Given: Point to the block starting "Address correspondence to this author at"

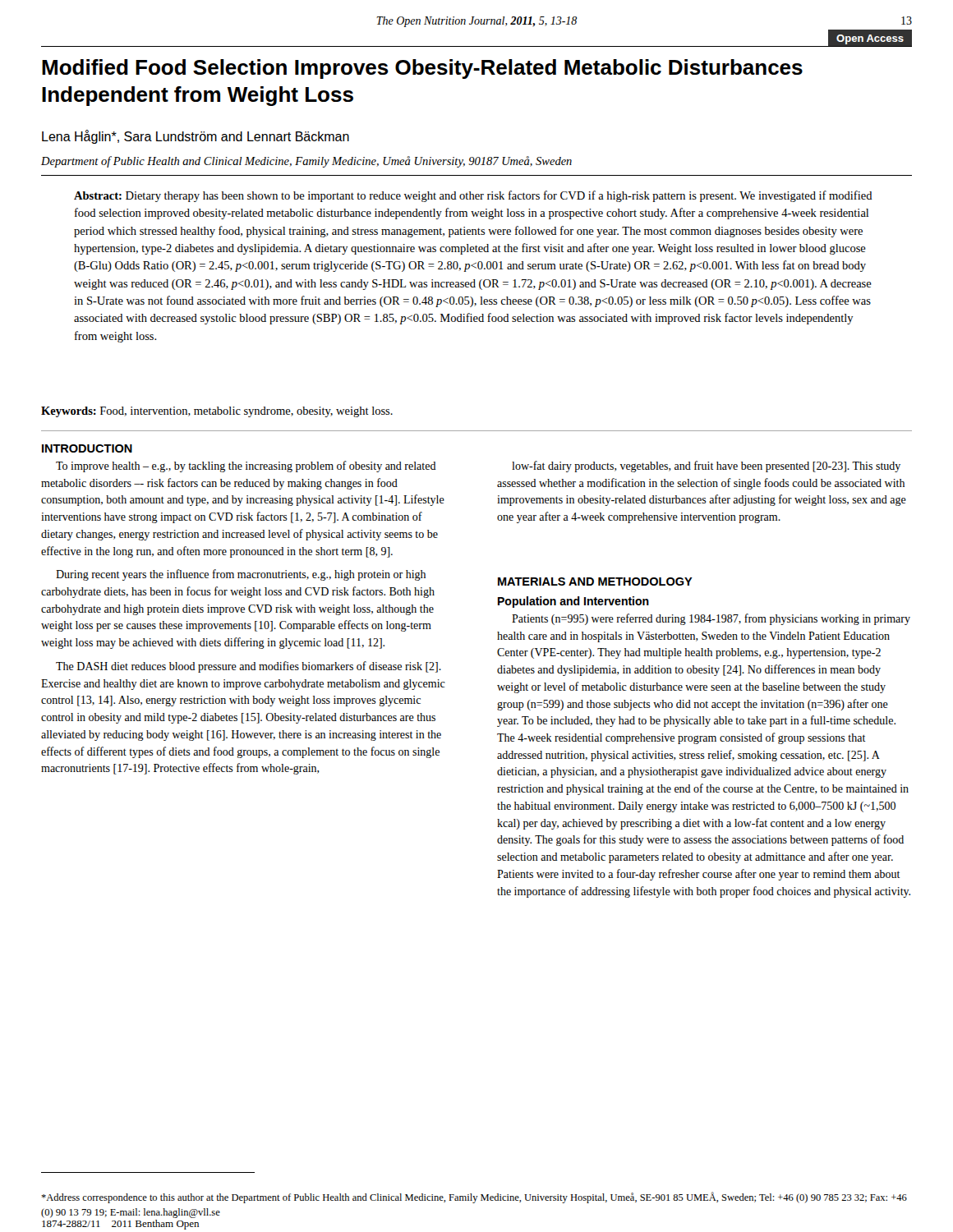Looking at the screenshot, I should [474, 1205].
